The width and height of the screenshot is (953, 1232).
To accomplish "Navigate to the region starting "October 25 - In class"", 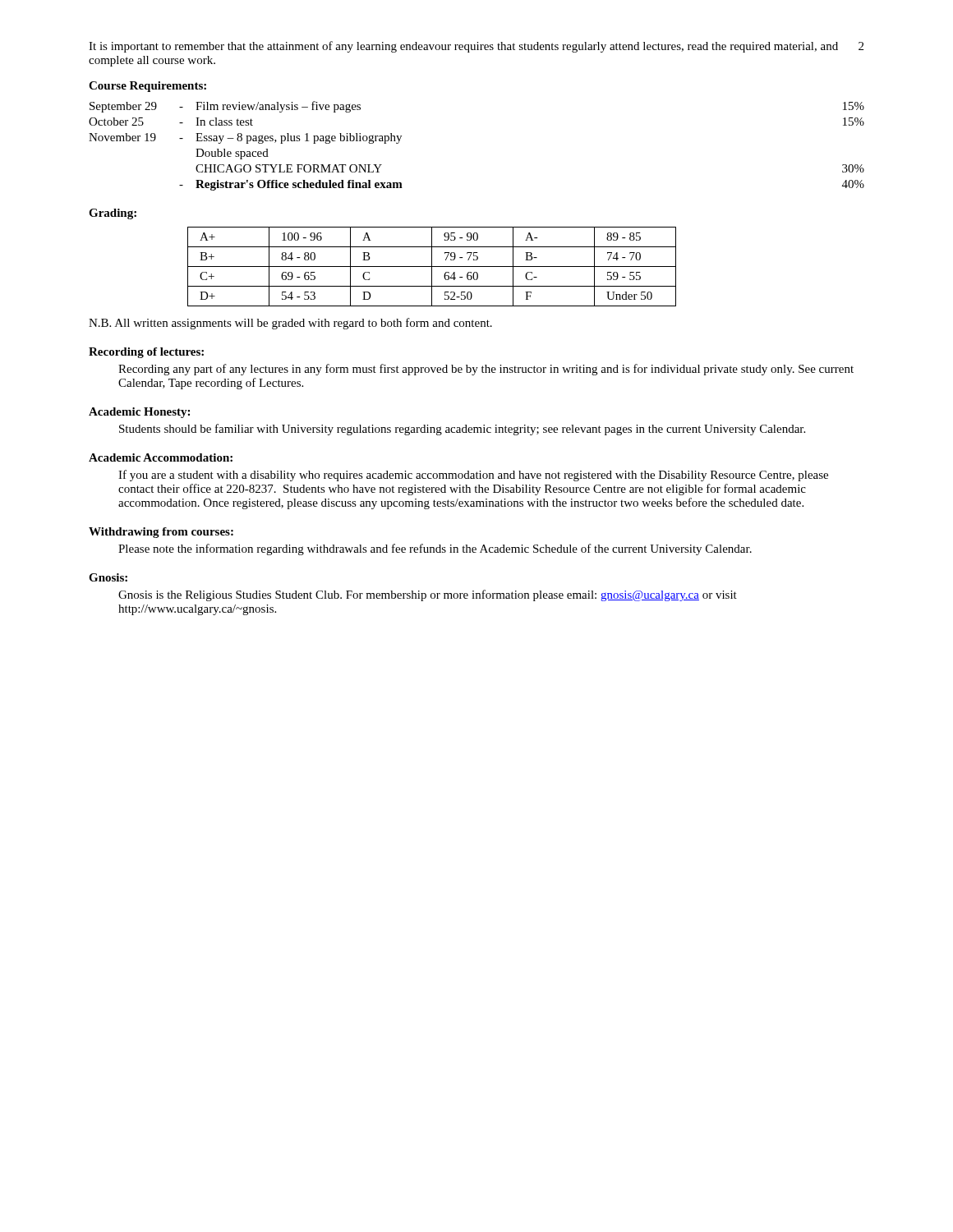I will [111, 121].
